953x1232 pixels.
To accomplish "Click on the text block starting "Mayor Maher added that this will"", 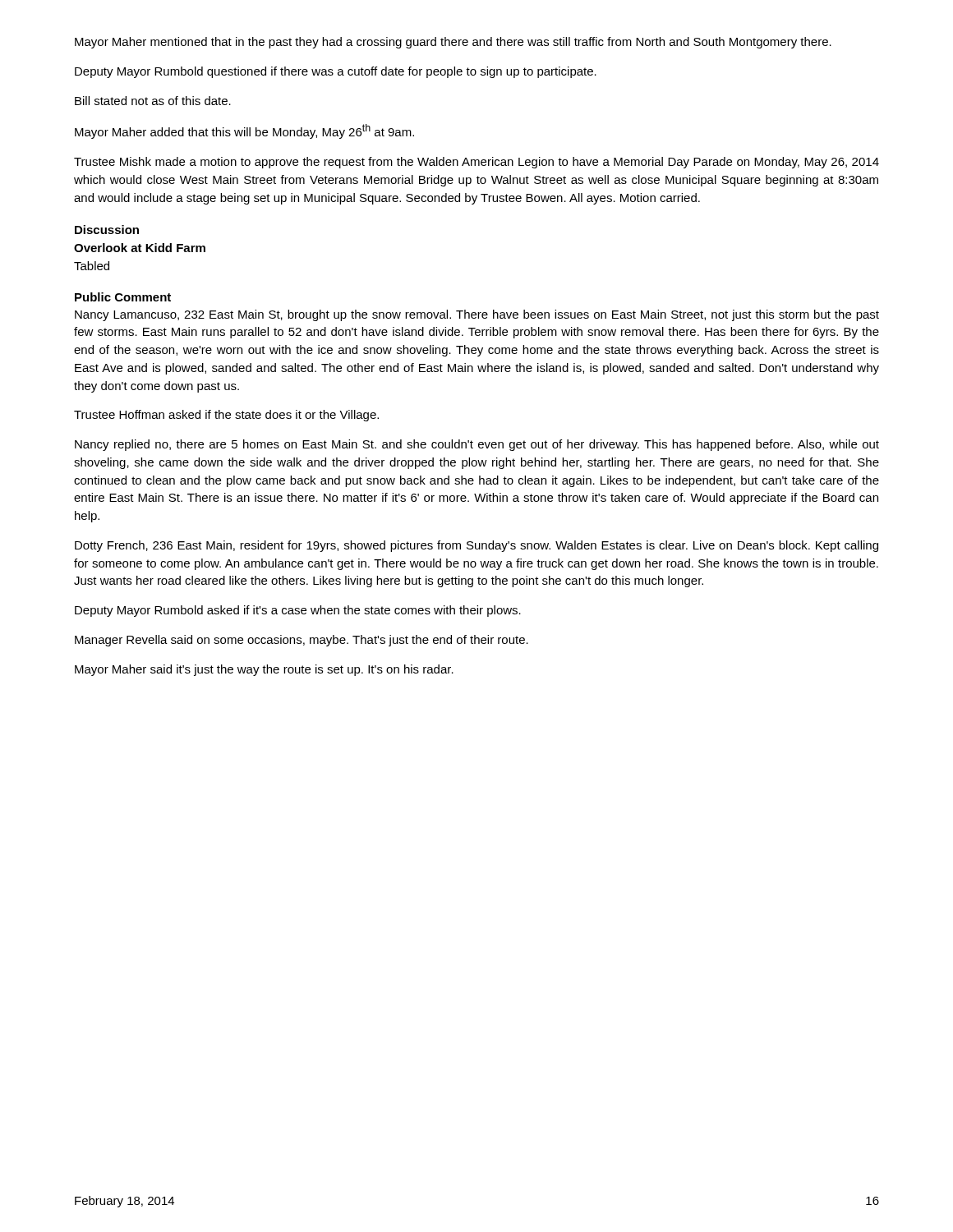I will 245,131.
